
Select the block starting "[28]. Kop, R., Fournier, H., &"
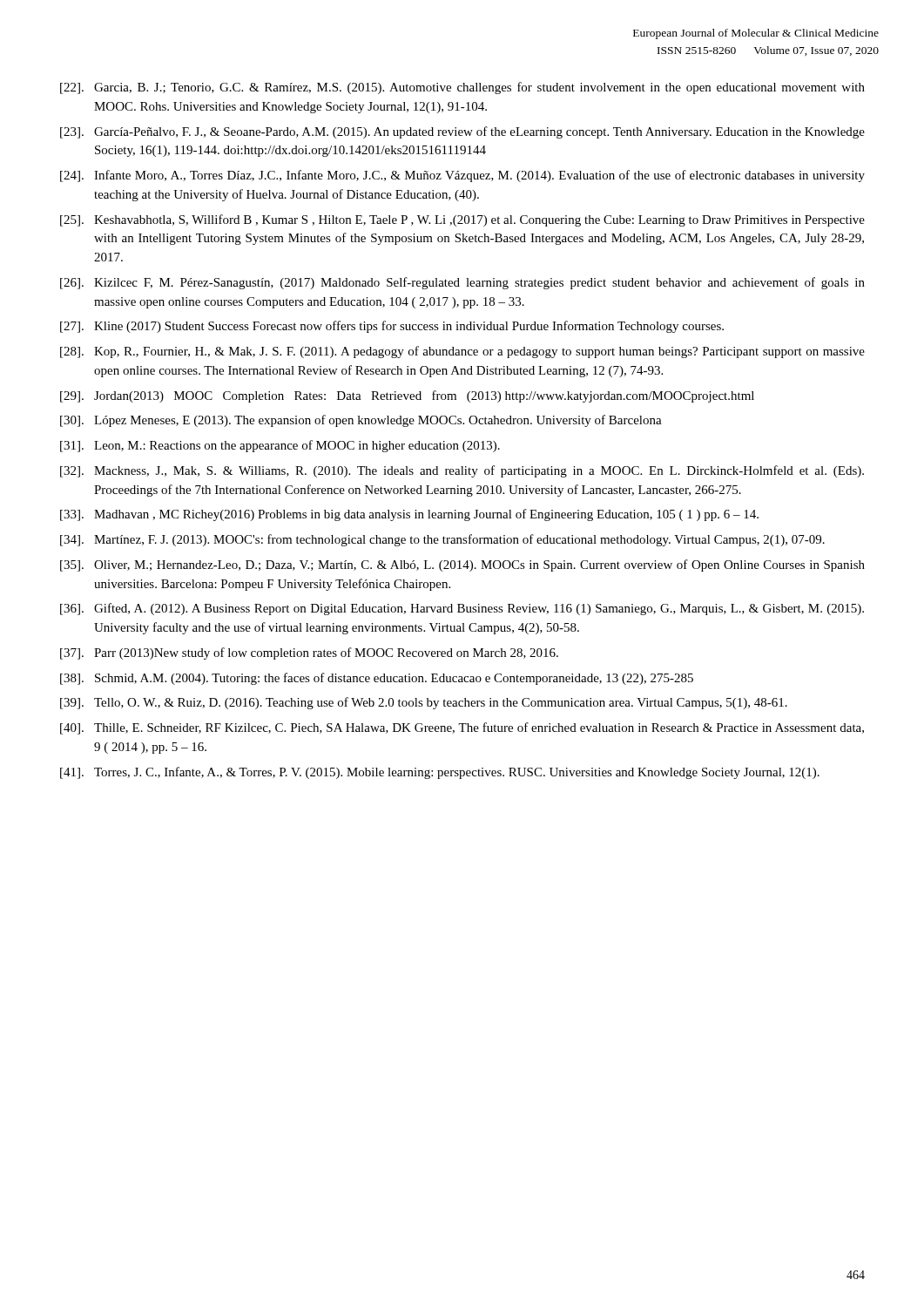462,361
